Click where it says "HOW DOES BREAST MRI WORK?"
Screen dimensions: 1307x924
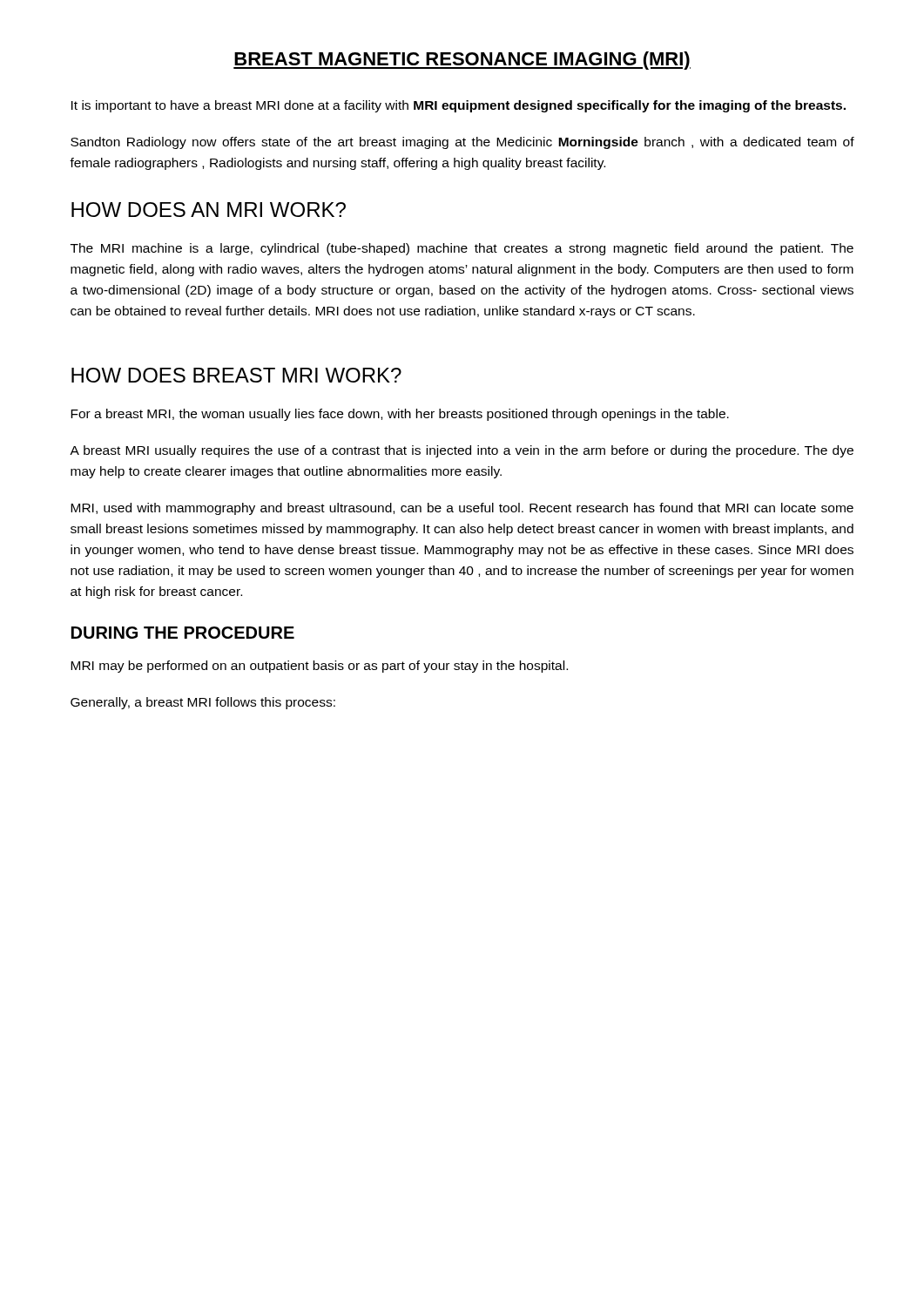click(x=236, y=375)
